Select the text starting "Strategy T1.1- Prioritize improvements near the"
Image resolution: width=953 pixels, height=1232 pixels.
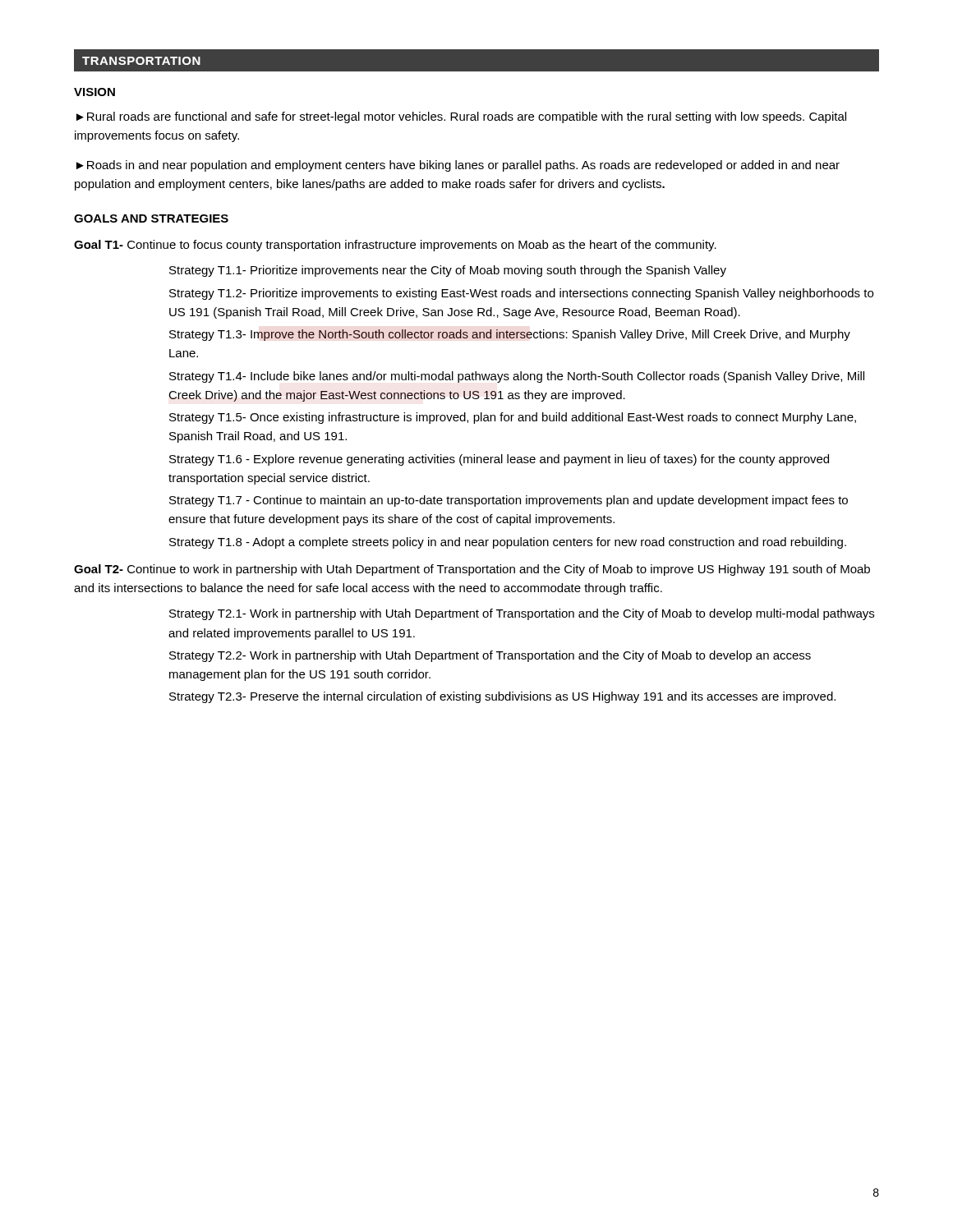point(447,270)
